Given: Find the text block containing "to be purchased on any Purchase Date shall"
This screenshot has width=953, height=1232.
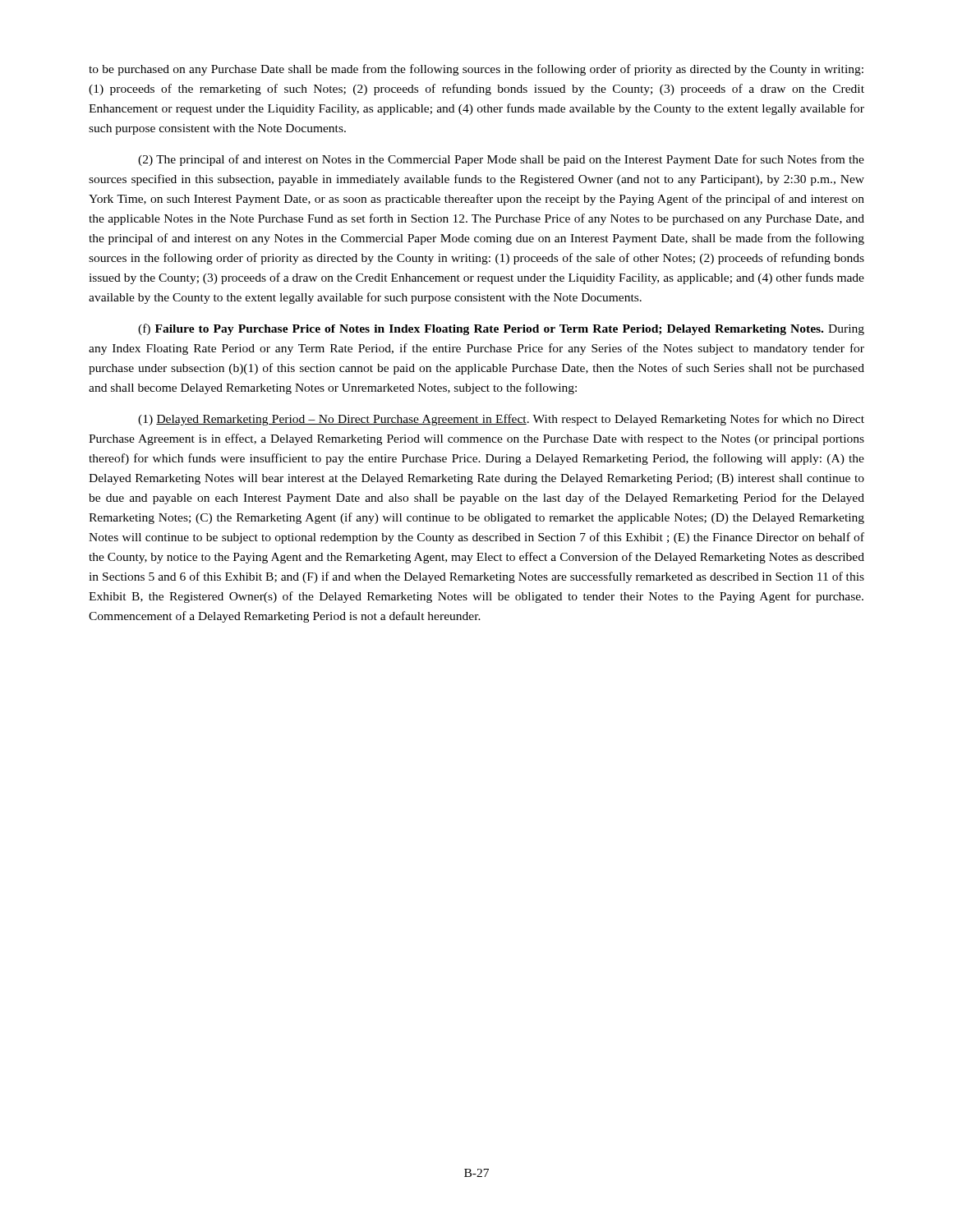Looking at the screenshot, I should point(476,99).
